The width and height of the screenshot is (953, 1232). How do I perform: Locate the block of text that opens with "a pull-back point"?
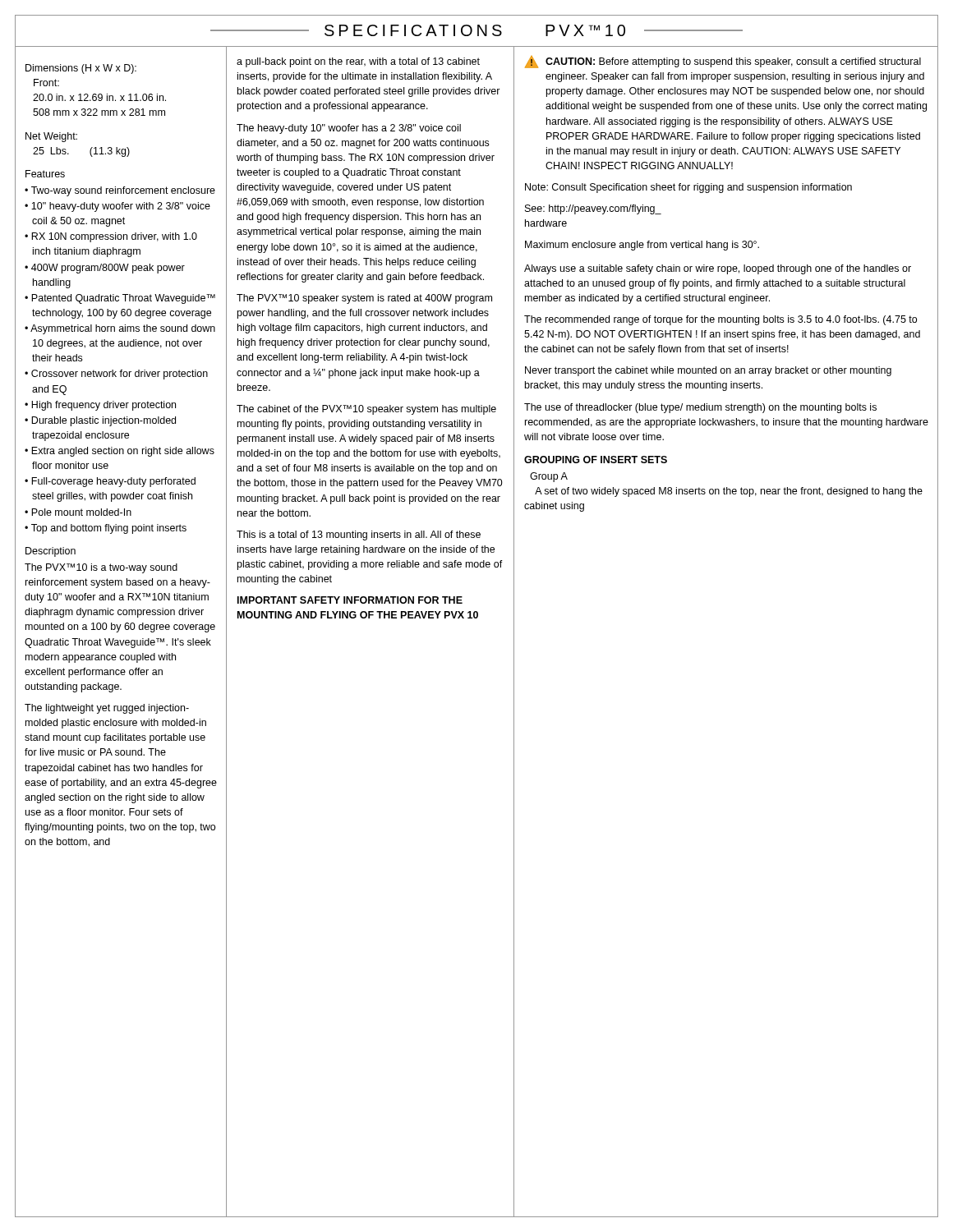pyautogui.click(x=370, y=320)
